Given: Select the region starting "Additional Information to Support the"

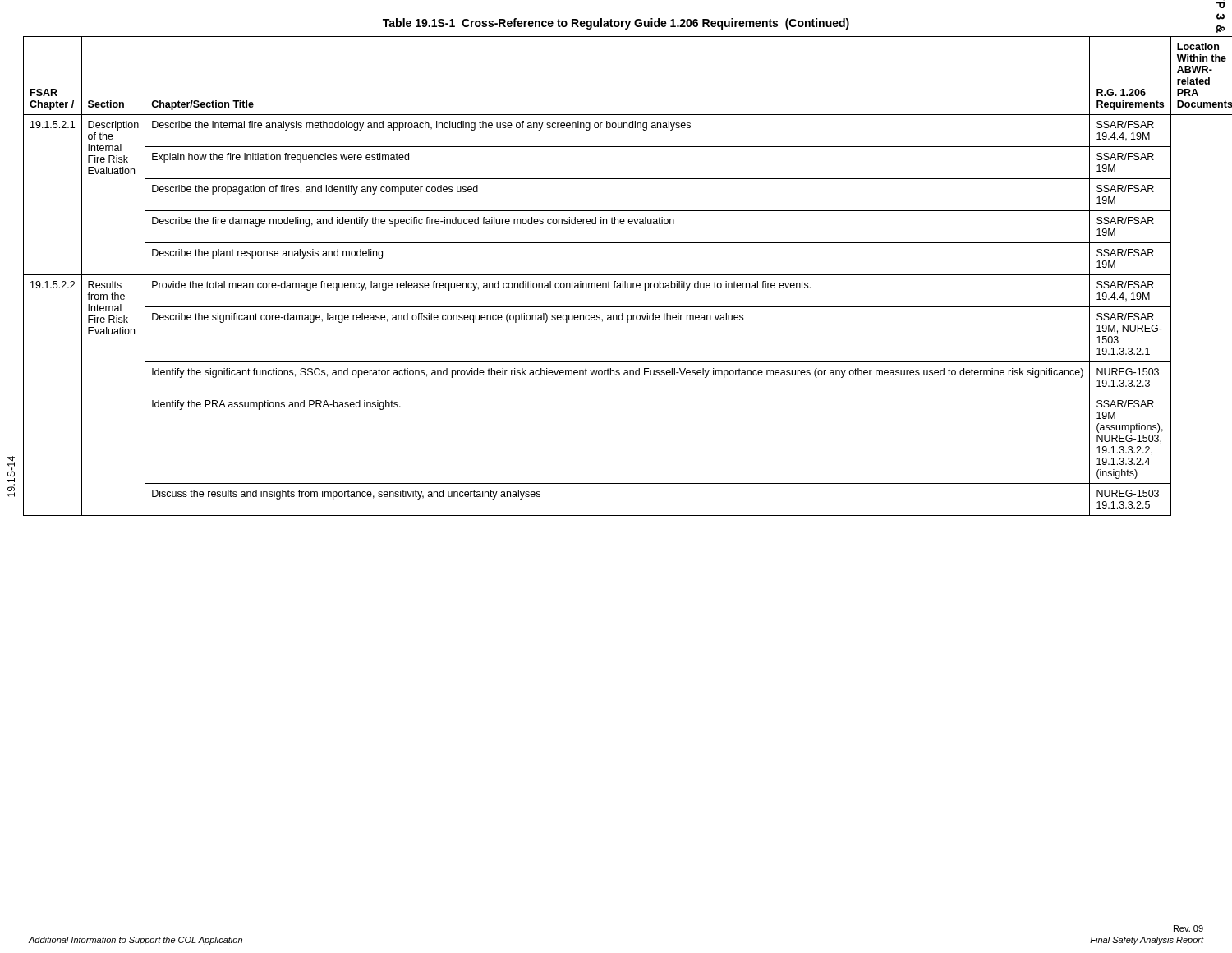Looking at the screenshot, I should [x=136, y=940].
